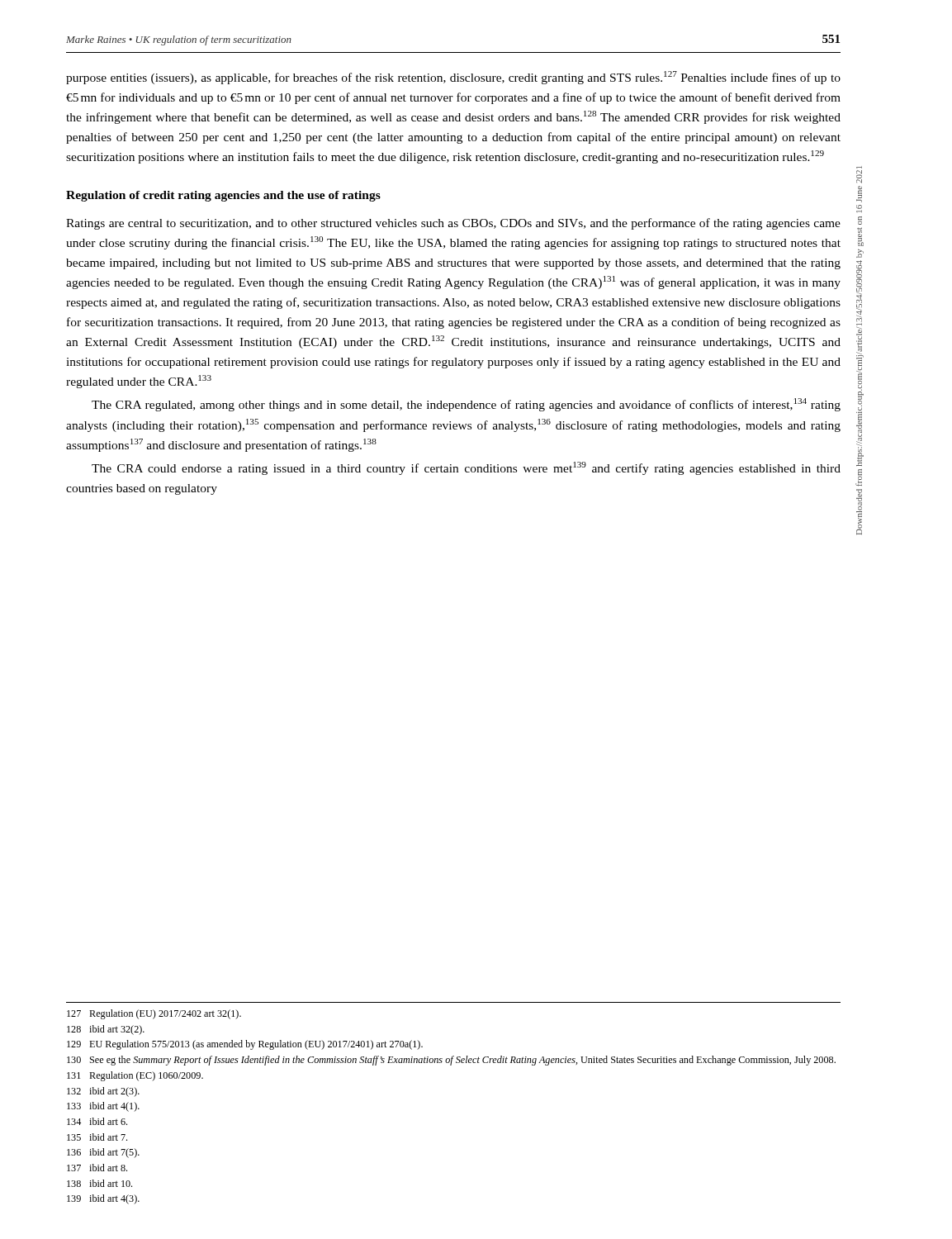Select the text block that says "The CRA could endorse a rating issued"
952x1239 pixels.
point(453,477)
